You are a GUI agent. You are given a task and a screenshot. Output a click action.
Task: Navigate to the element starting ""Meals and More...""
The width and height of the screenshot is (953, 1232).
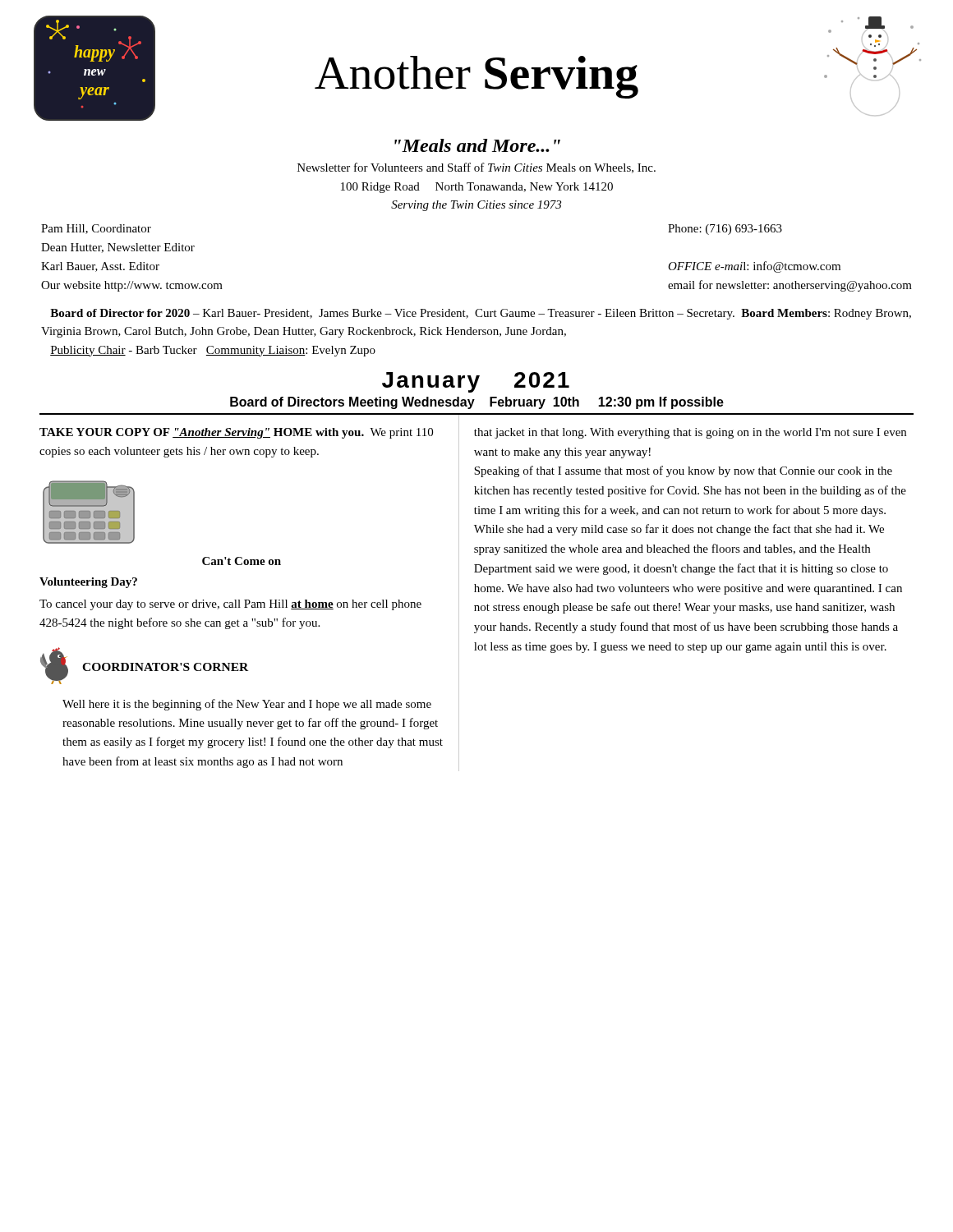coord(476,145)
